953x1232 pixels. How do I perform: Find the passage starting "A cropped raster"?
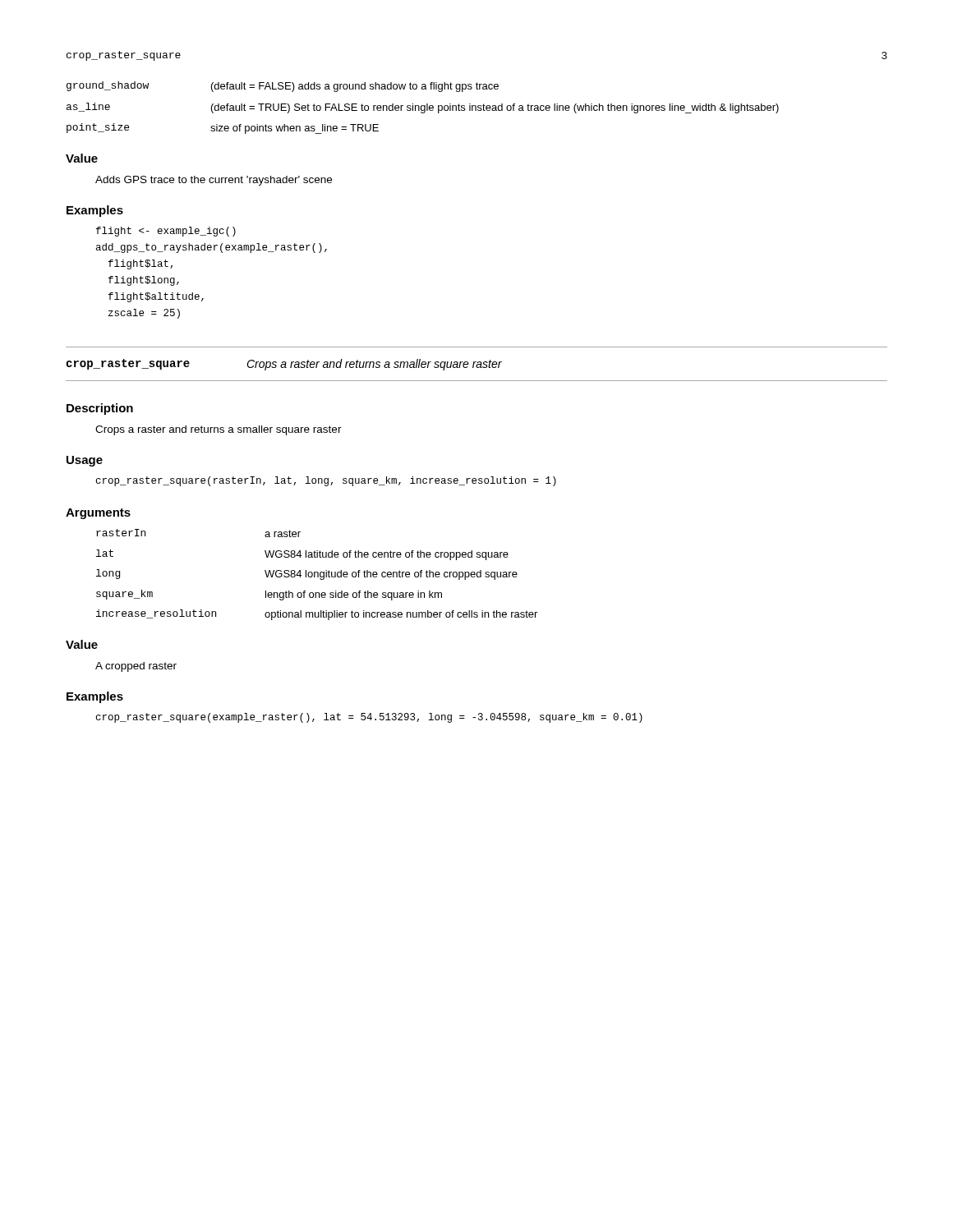[x=136, y=666]
